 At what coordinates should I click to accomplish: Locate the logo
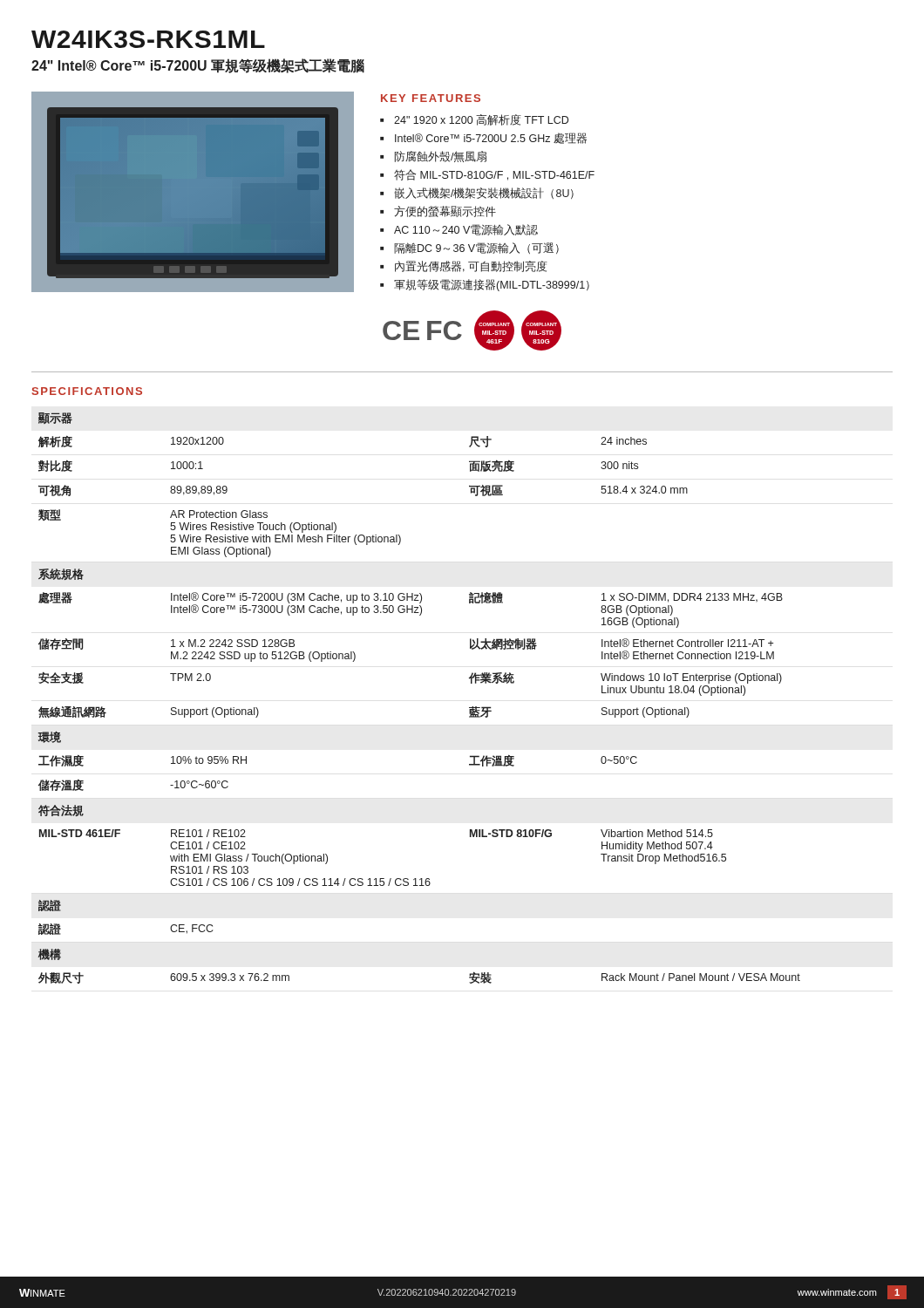[636, 332]
